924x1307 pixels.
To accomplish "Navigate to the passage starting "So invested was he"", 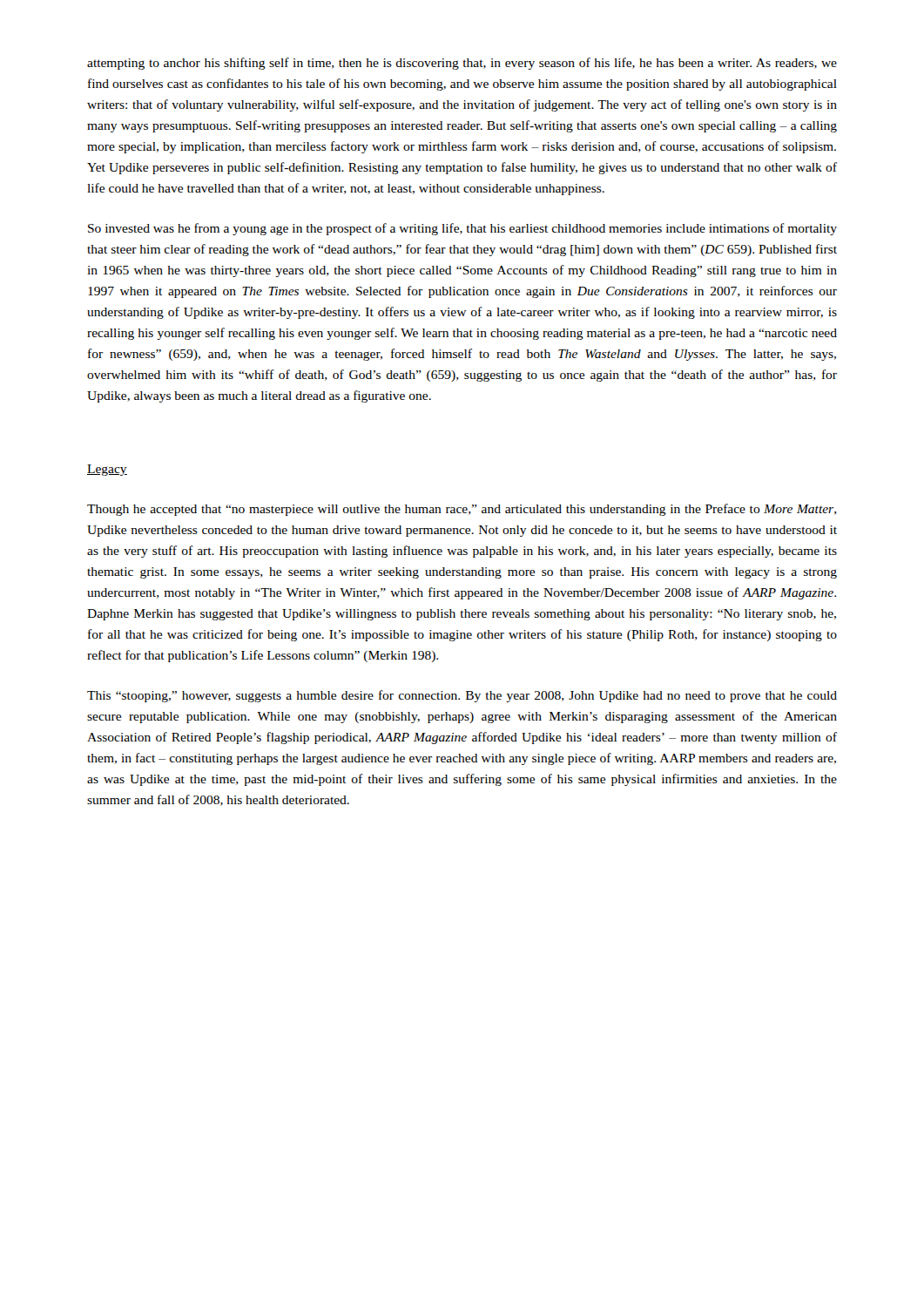I will (462, 312).
